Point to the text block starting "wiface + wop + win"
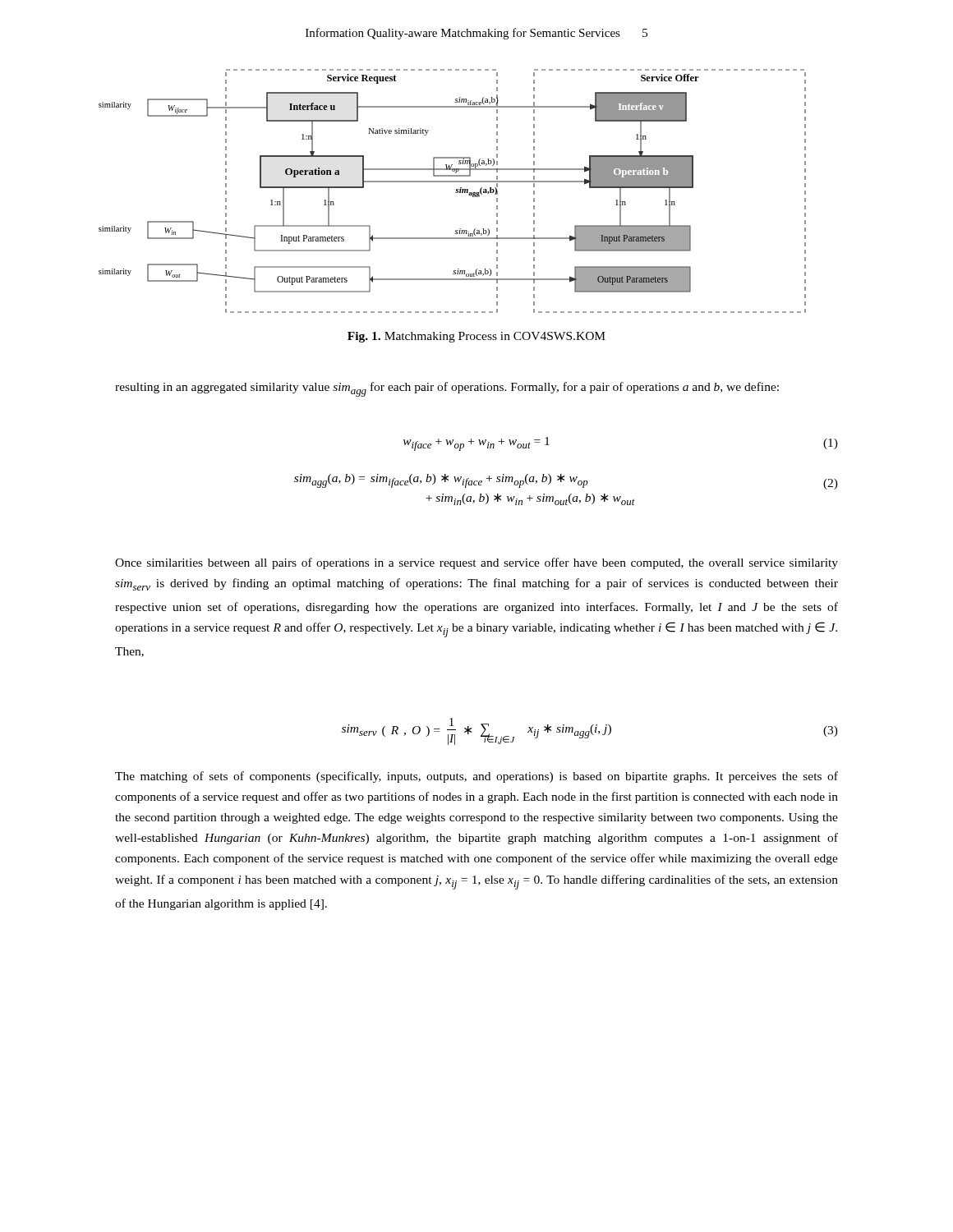Image resolution: width=953 pixels, height=1232 pixels. pos(476,443)
